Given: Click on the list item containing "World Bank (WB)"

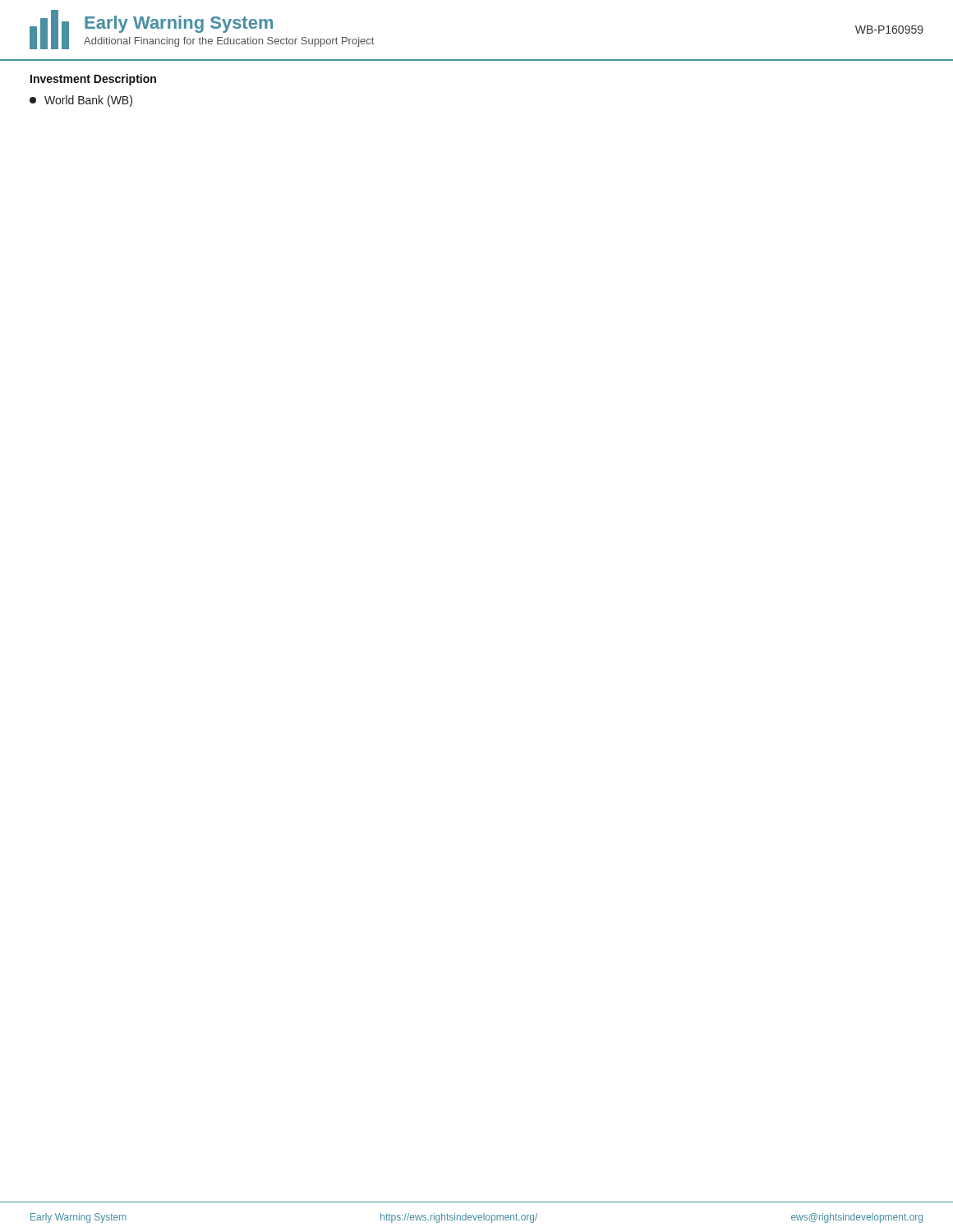Looking at the screenshot, I should tap(81, 100).
